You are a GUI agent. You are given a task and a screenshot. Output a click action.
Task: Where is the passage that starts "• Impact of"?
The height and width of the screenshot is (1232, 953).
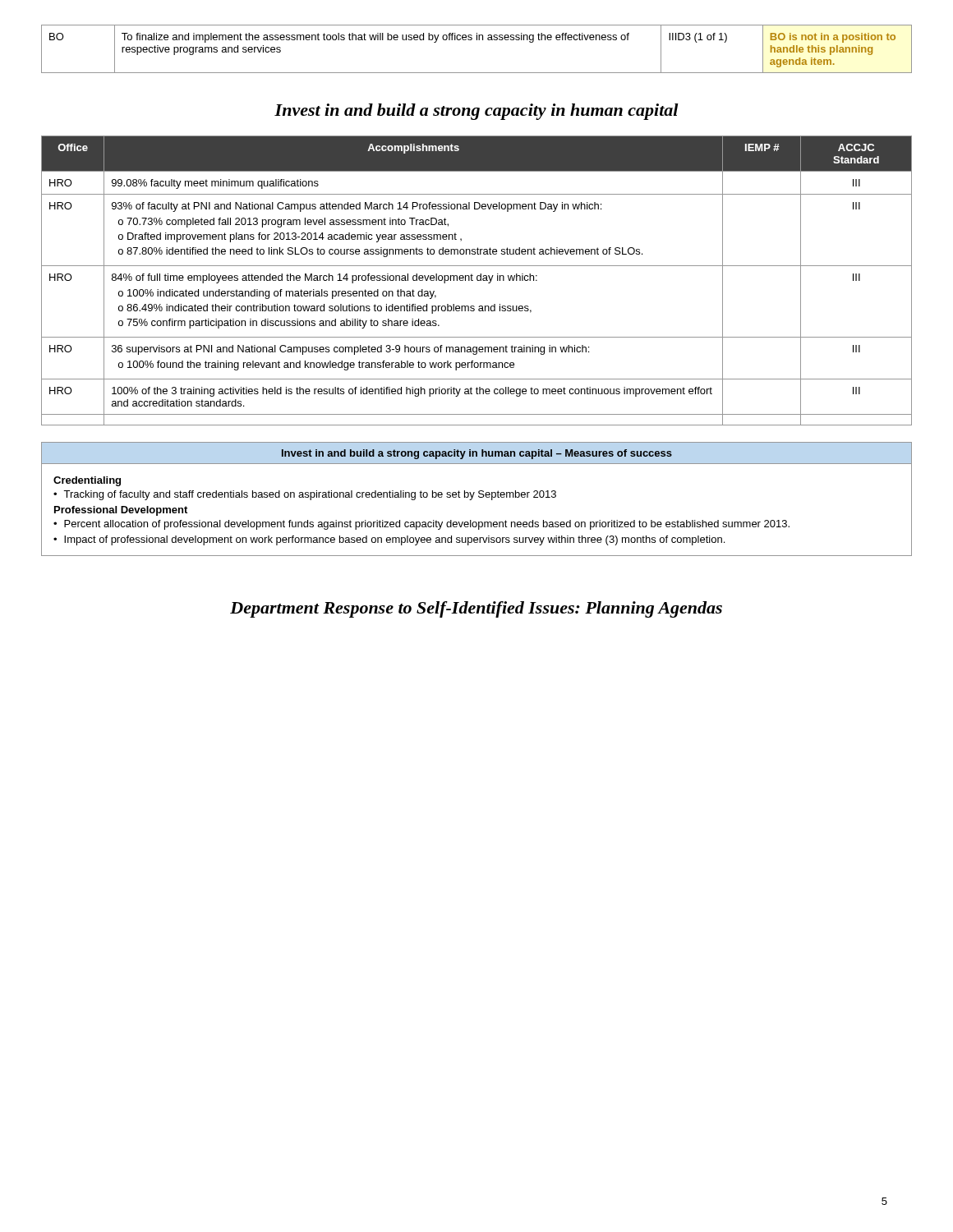[389, 539]
